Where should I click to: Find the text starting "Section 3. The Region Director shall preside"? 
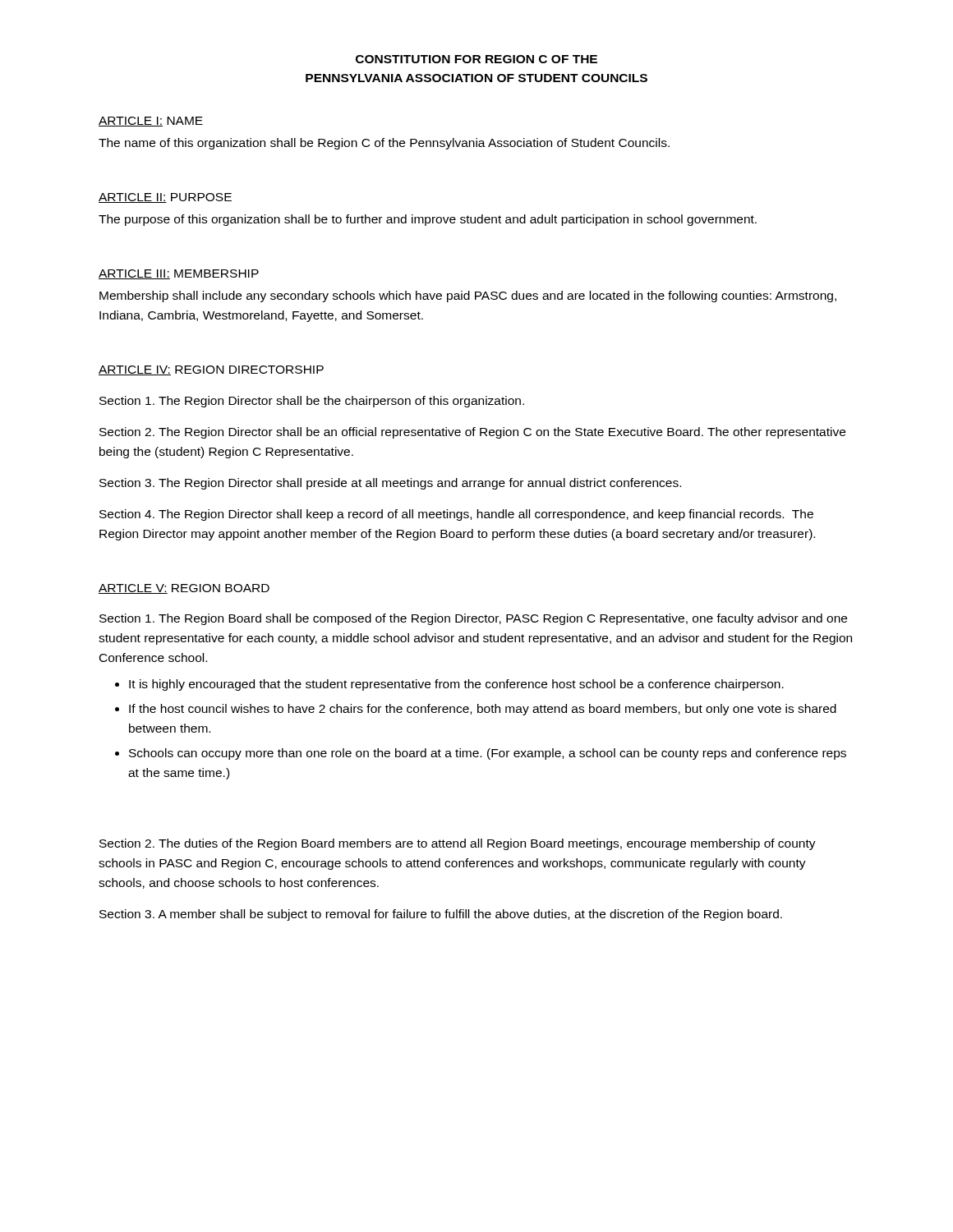click(x=390, y=482)
